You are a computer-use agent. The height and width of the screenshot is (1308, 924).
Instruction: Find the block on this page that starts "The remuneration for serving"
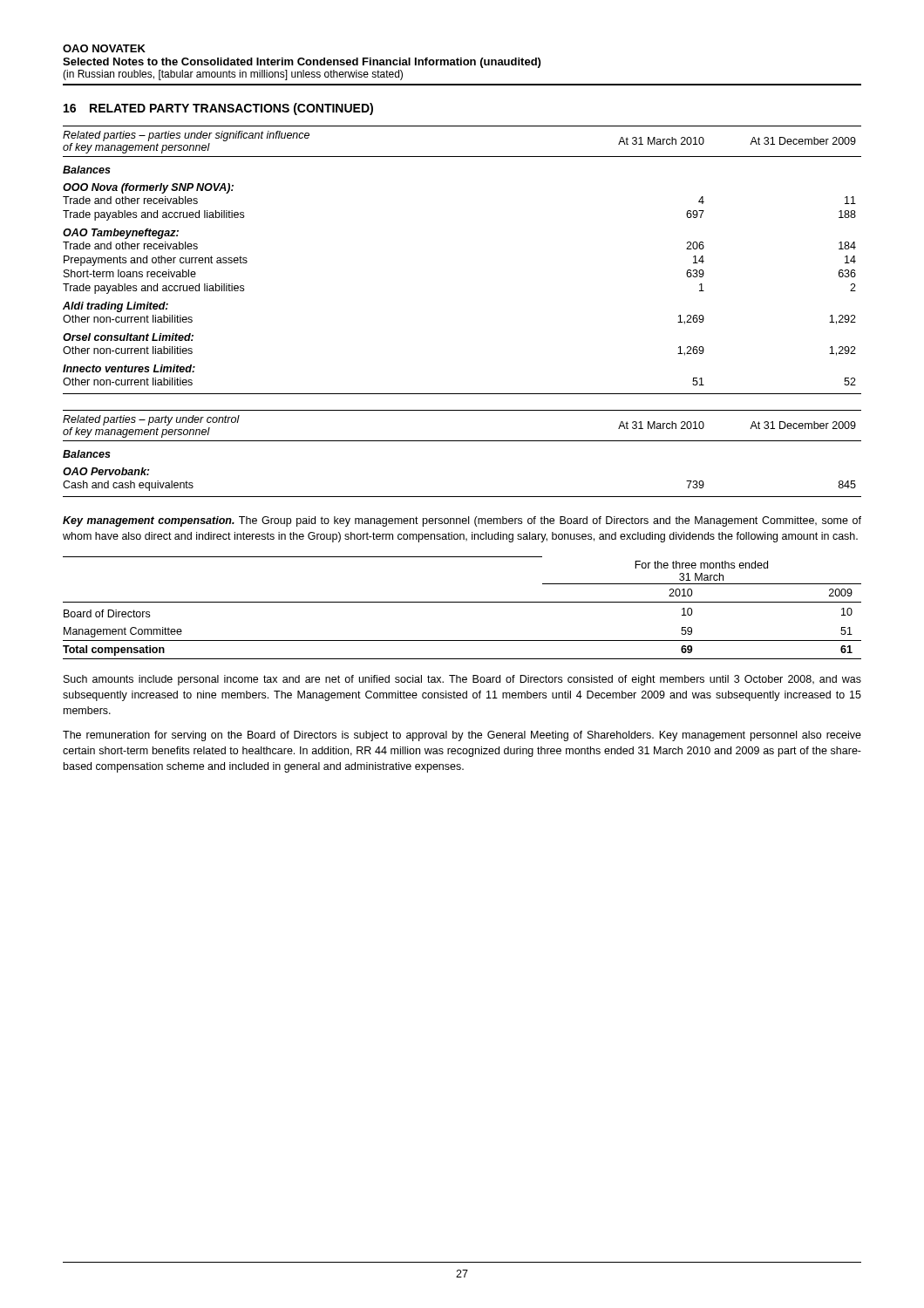pyautogui.click(x=462, y=751)
